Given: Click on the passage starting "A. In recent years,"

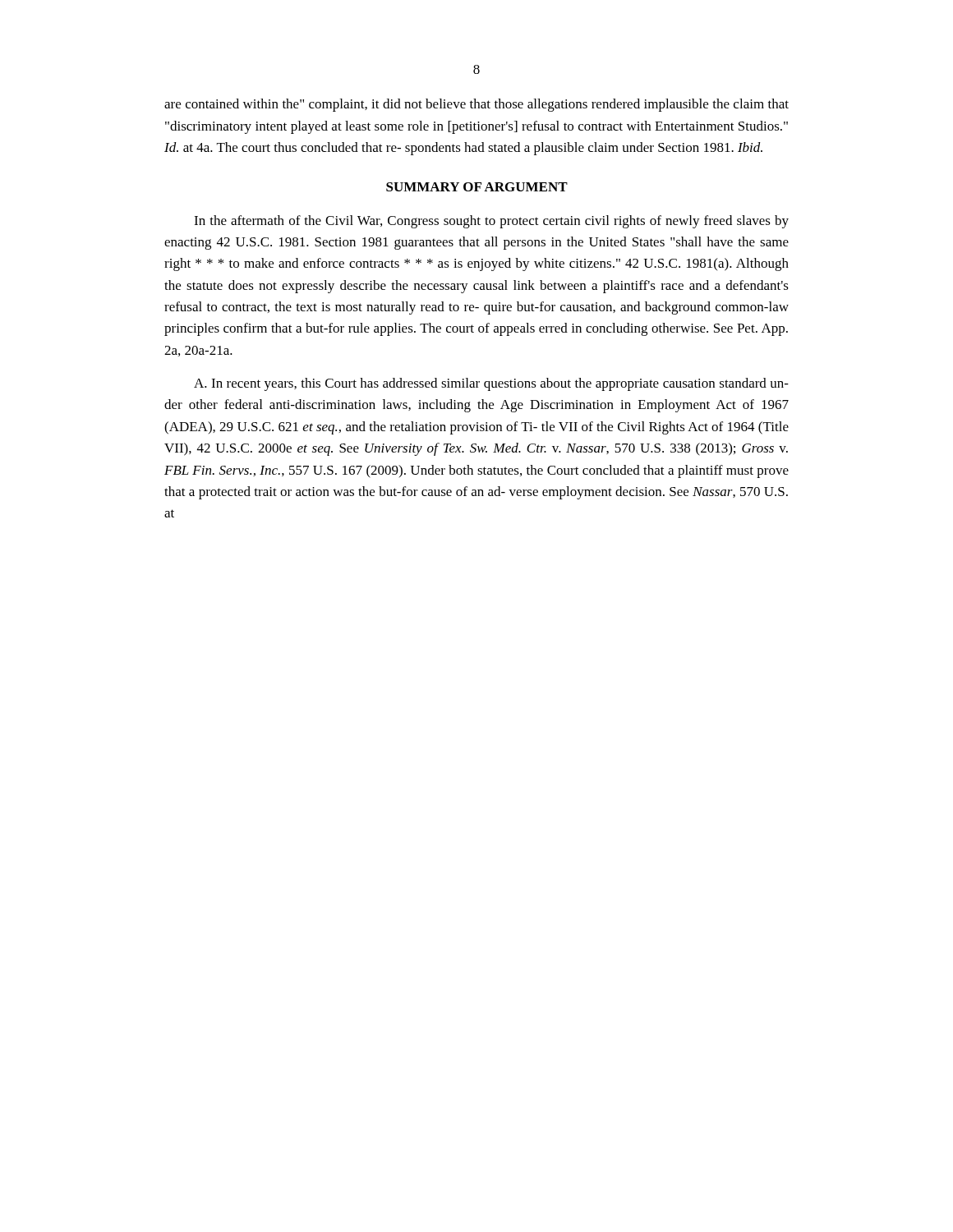Looking at the screenshot, I should pos(476,448).
